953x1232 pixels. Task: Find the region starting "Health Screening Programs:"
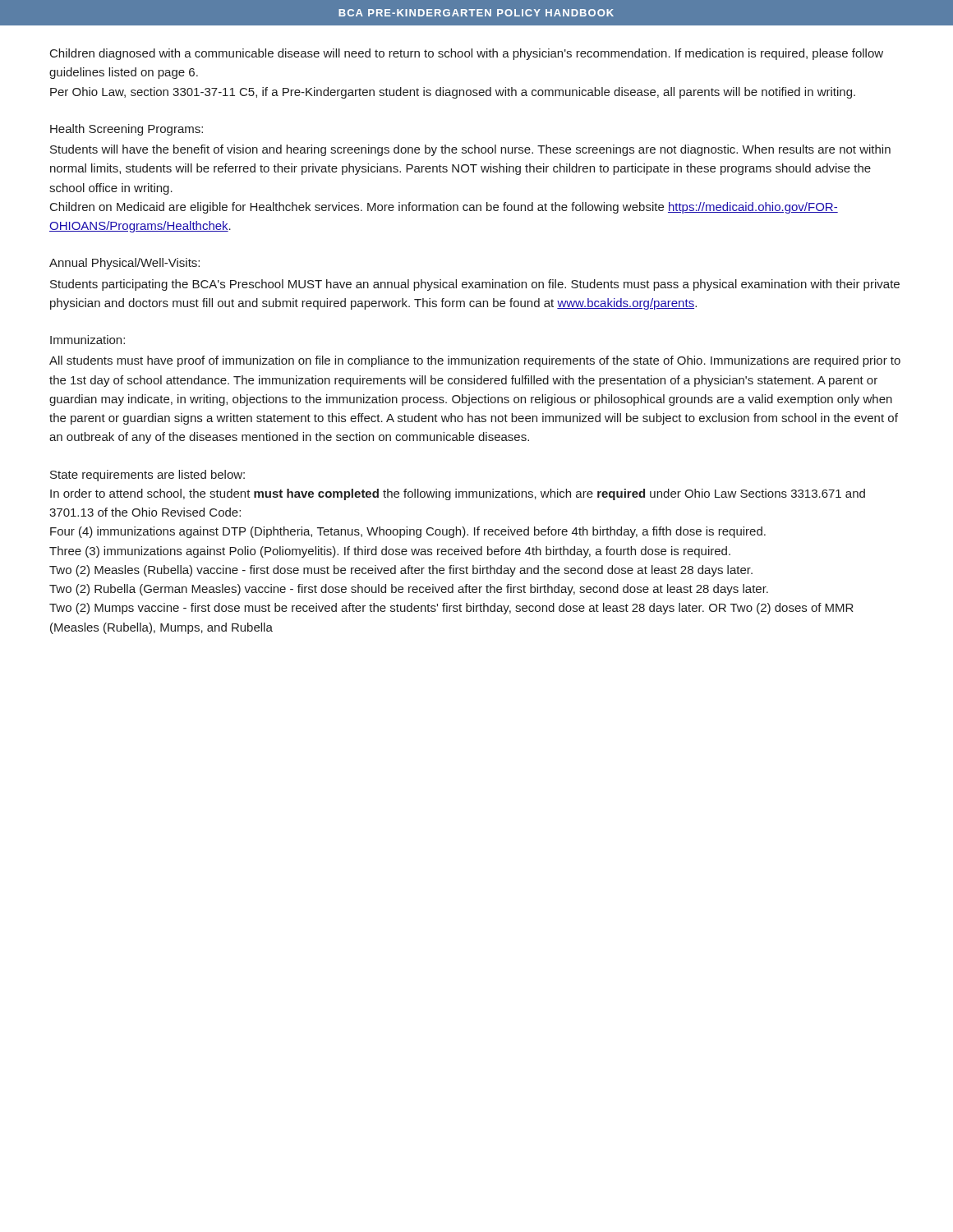(x=127, y=130)
